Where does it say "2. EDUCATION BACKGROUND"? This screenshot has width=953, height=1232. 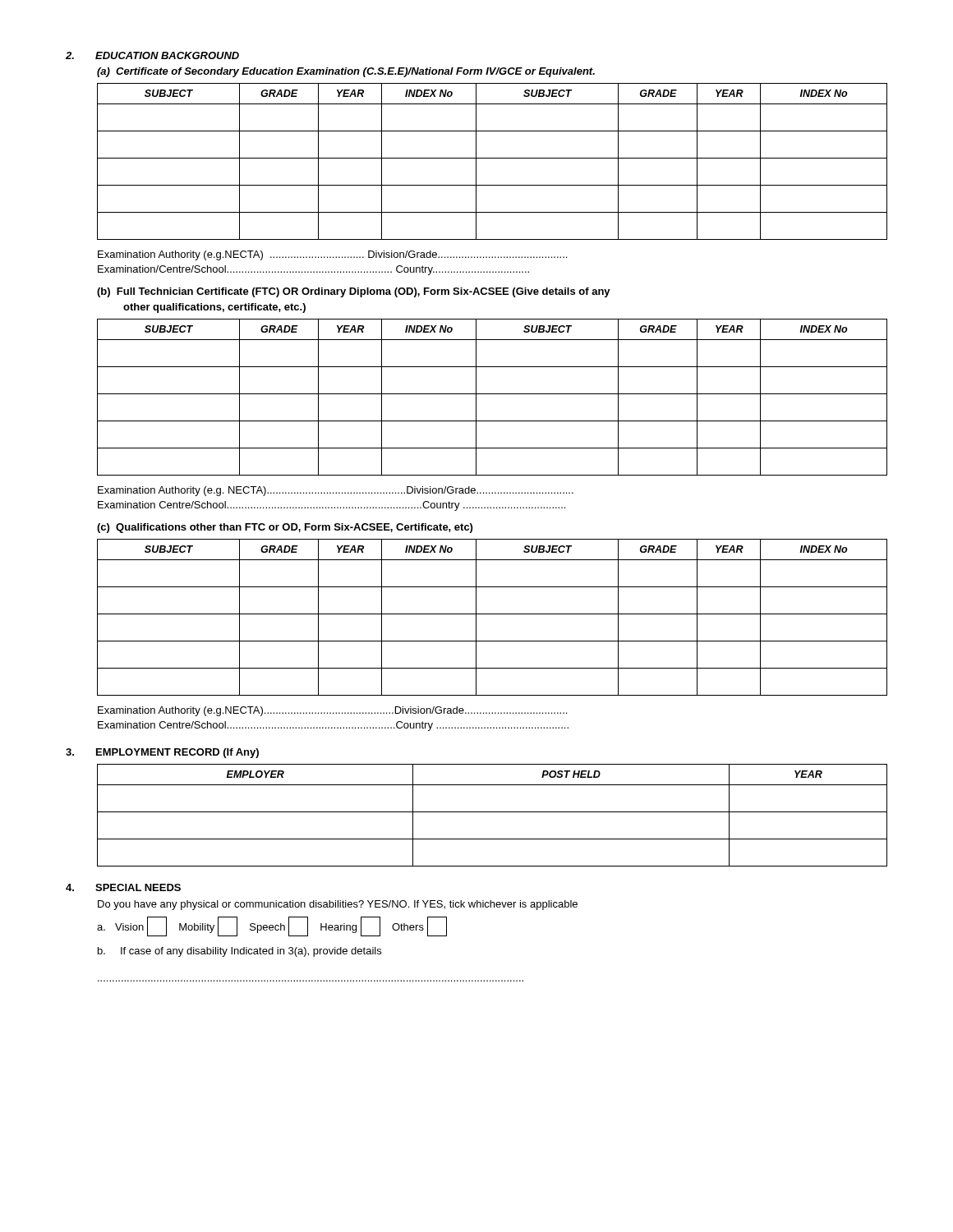pyautogui.click(x=153, y=55)
